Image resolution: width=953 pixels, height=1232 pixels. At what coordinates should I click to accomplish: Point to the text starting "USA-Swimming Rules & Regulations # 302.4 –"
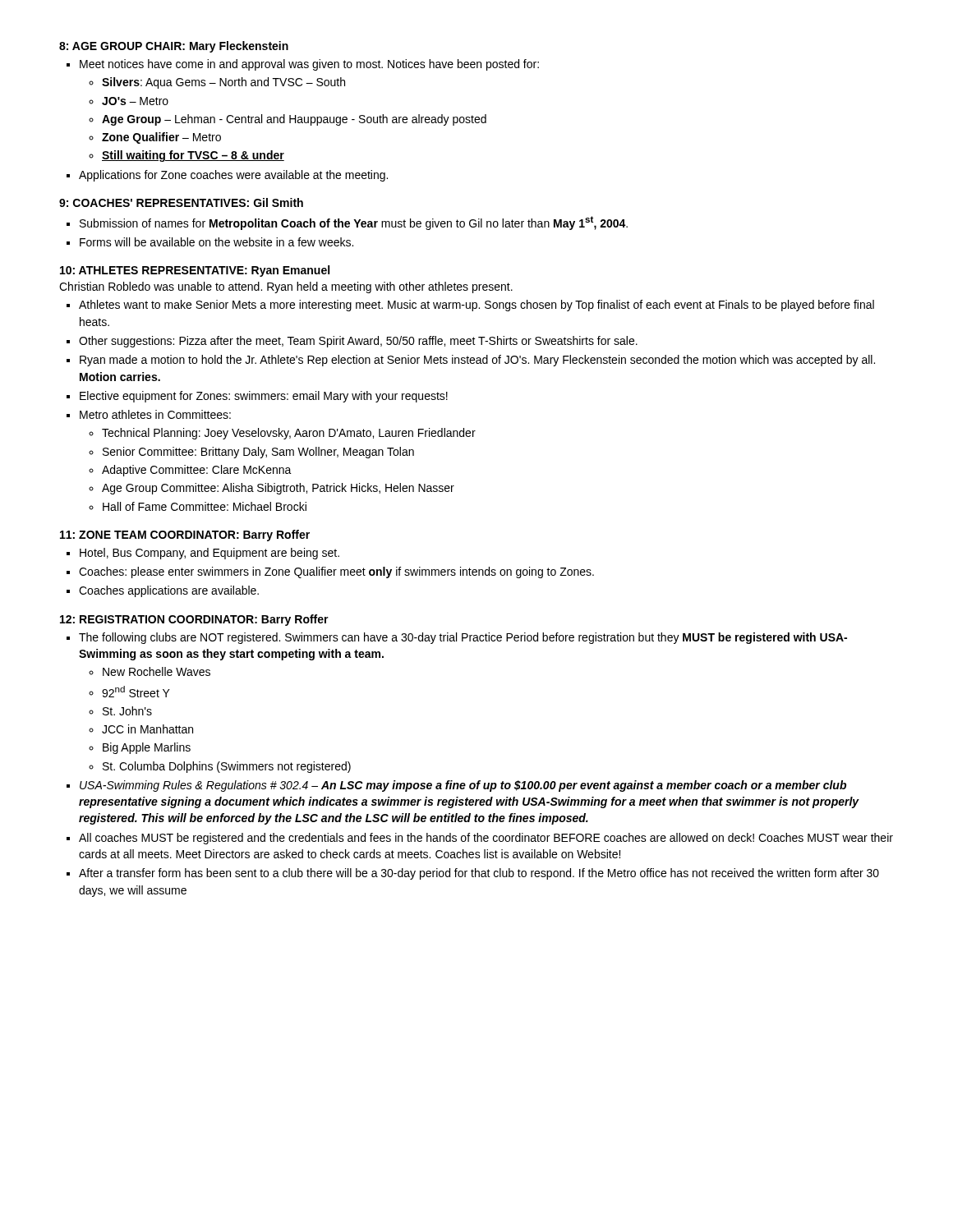click(x=469, y=802)
